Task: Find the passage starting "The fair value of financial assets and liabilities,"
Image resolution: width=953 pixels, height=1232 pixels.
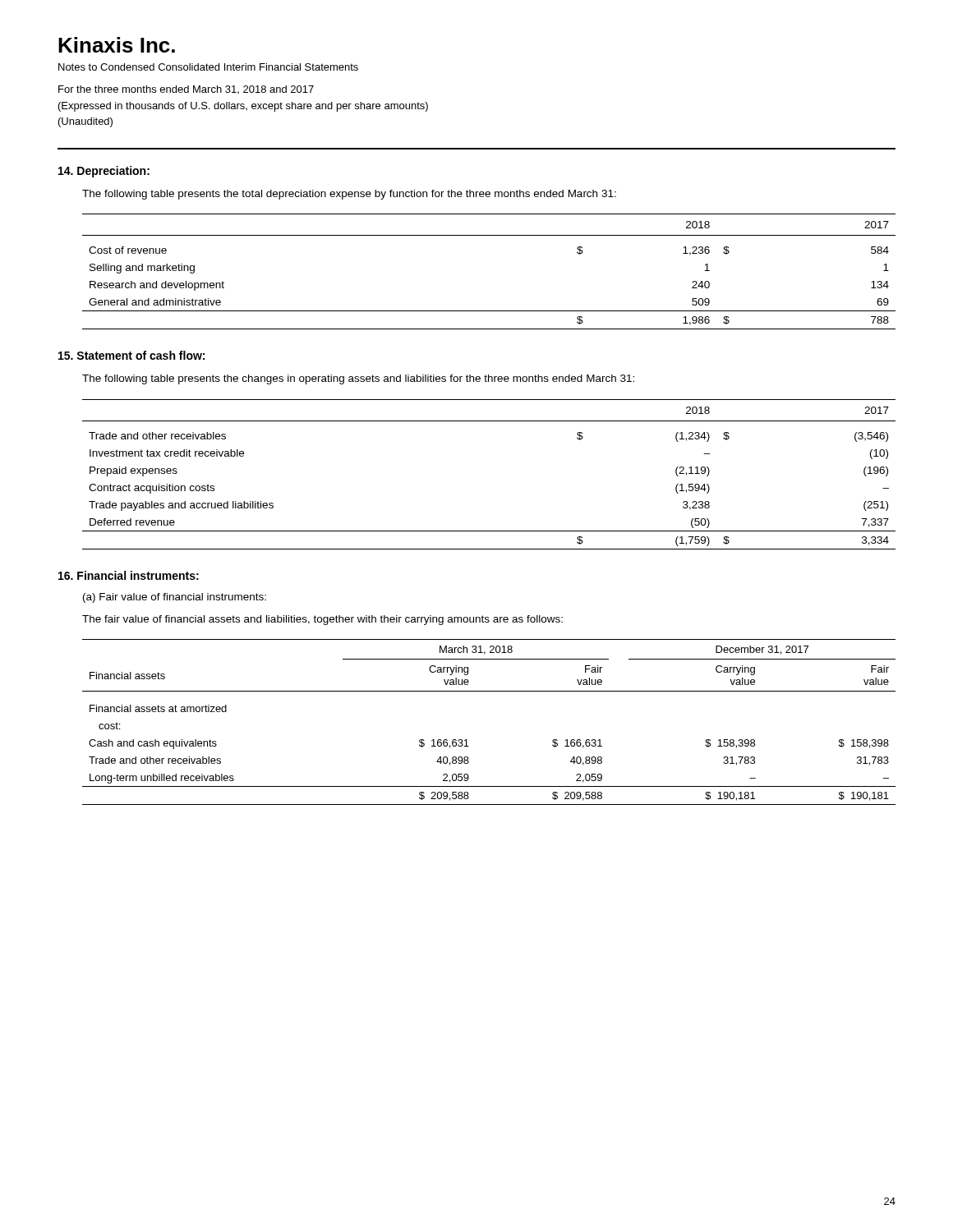Action: click(323, 619)
